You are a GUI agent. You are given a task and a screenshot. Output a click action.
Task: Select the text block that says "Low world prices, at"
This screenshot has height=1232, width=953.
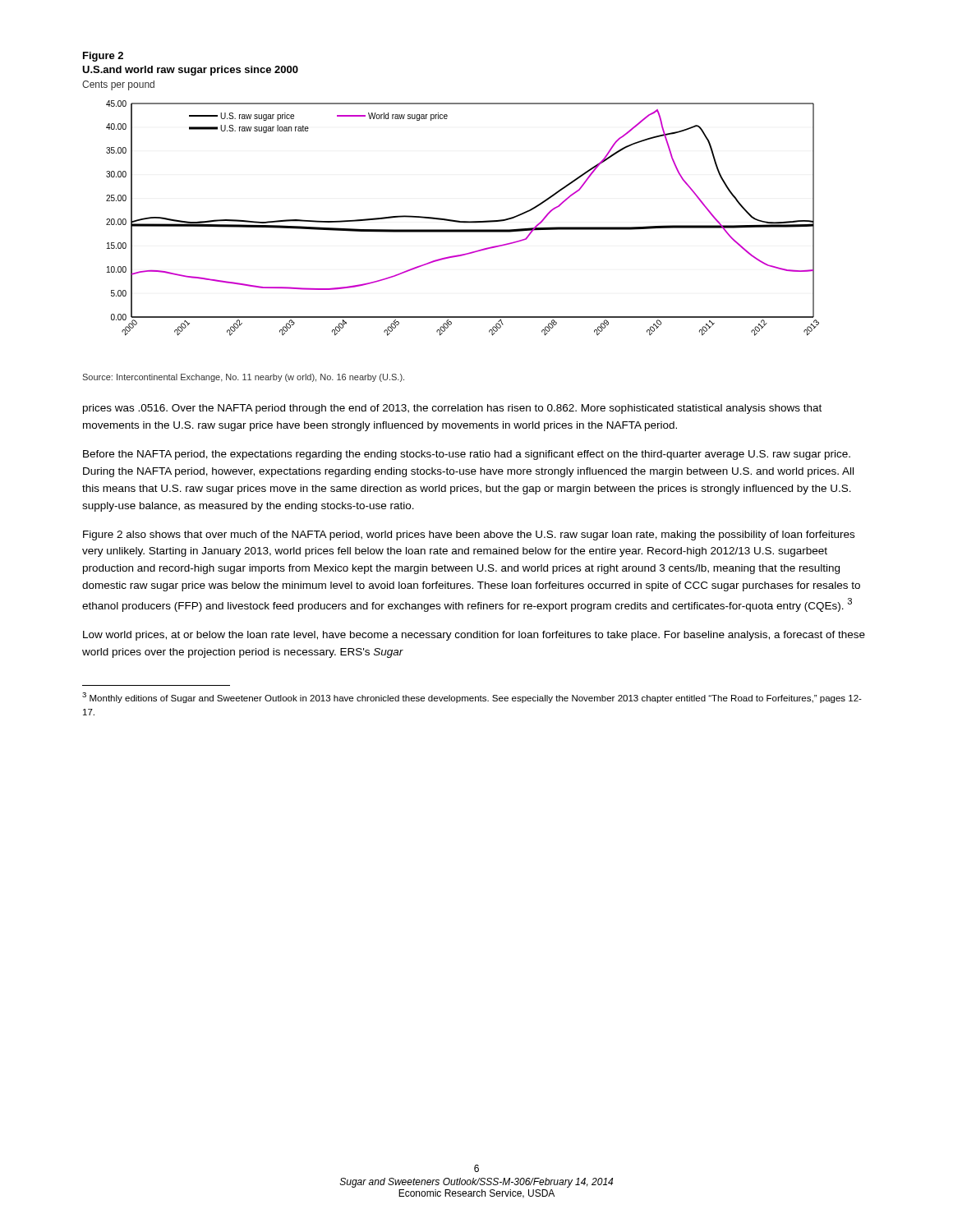474,643
